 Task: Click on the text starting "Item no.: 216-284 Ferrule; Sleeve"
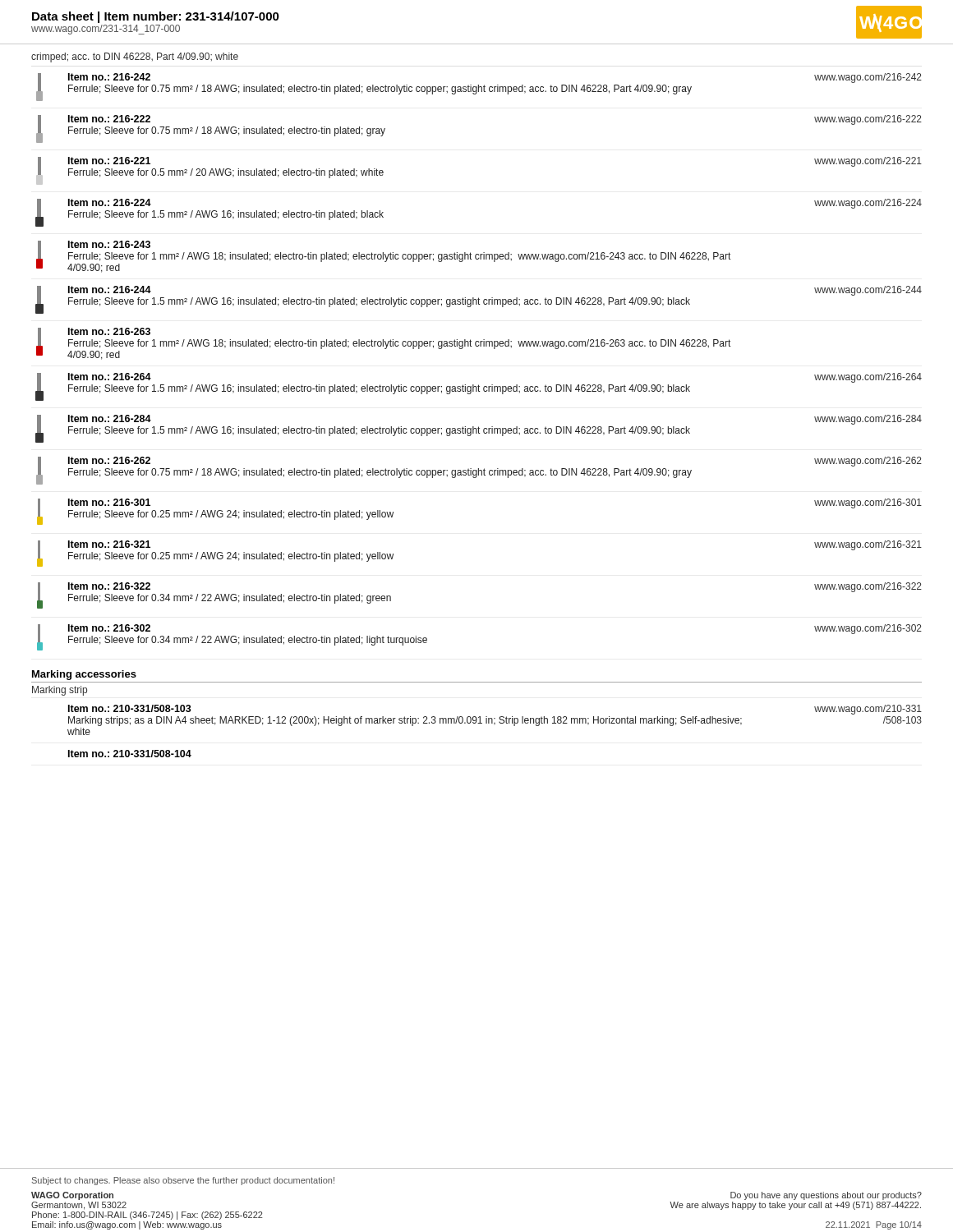tap(476, 429)
